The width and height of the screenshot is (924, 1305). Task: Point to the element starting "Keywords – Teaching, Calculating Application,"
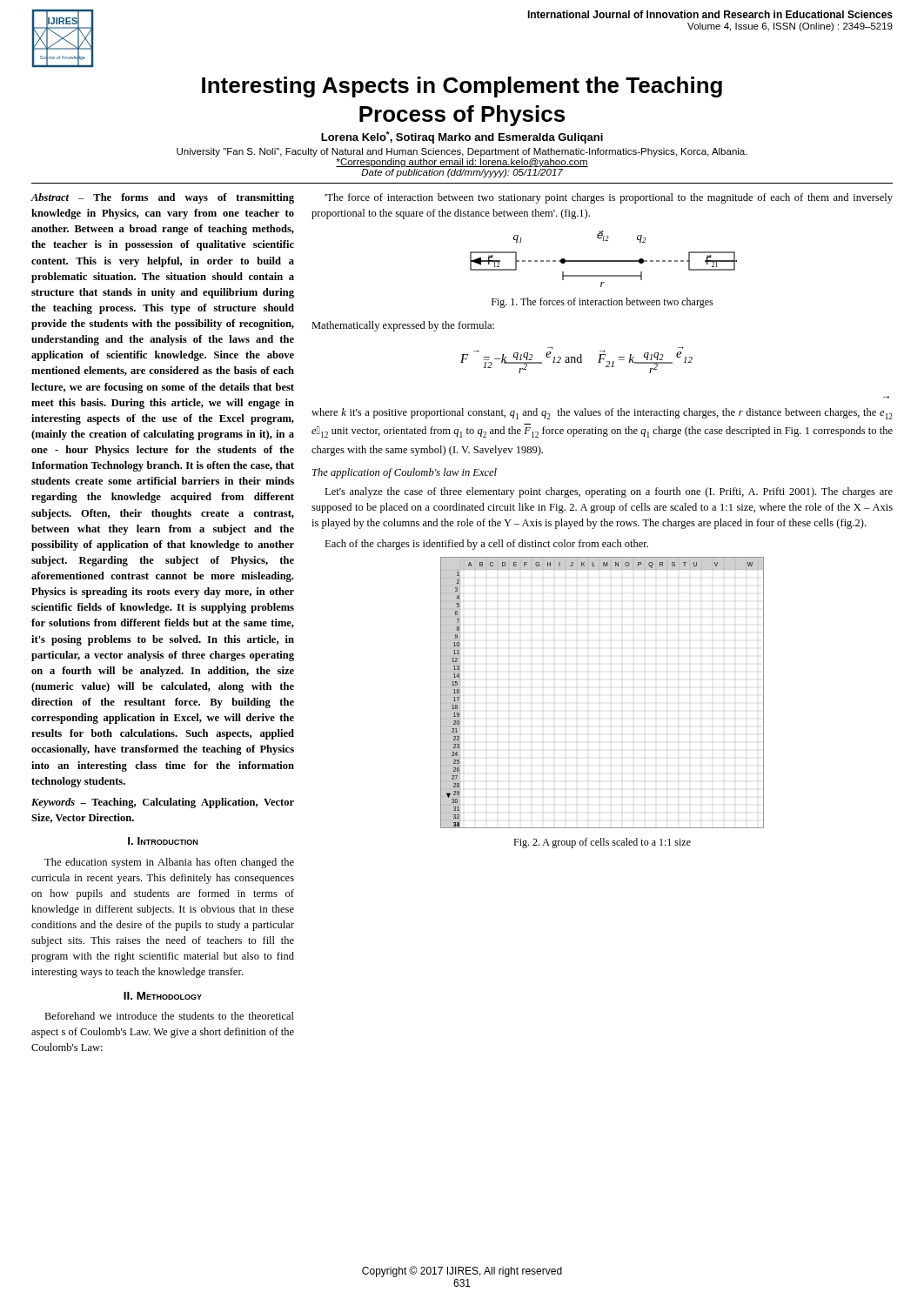coord(163,810)
